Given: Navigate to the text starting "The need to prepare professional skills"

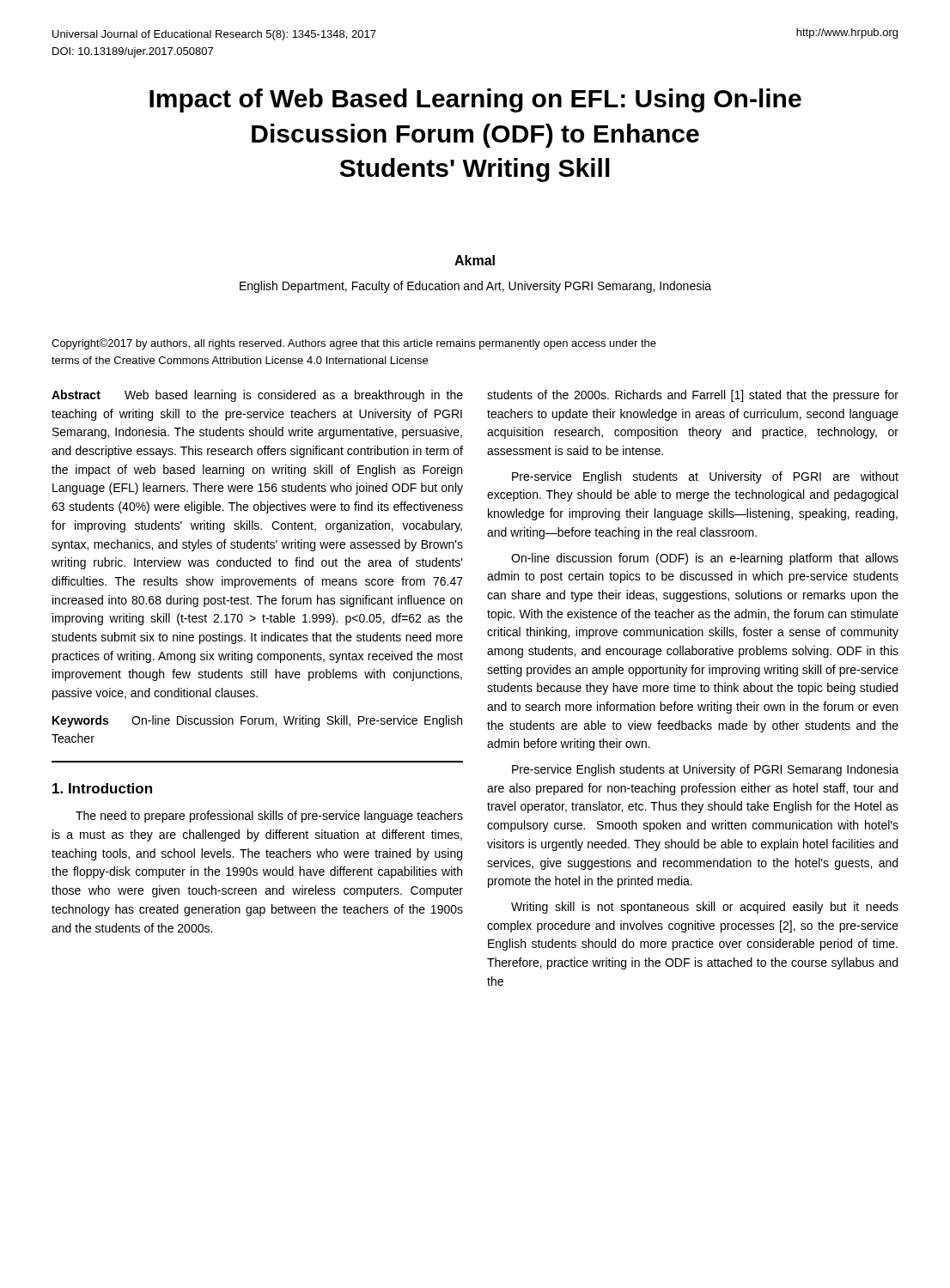Looking at the screenshot, I should tap(257, 873).
